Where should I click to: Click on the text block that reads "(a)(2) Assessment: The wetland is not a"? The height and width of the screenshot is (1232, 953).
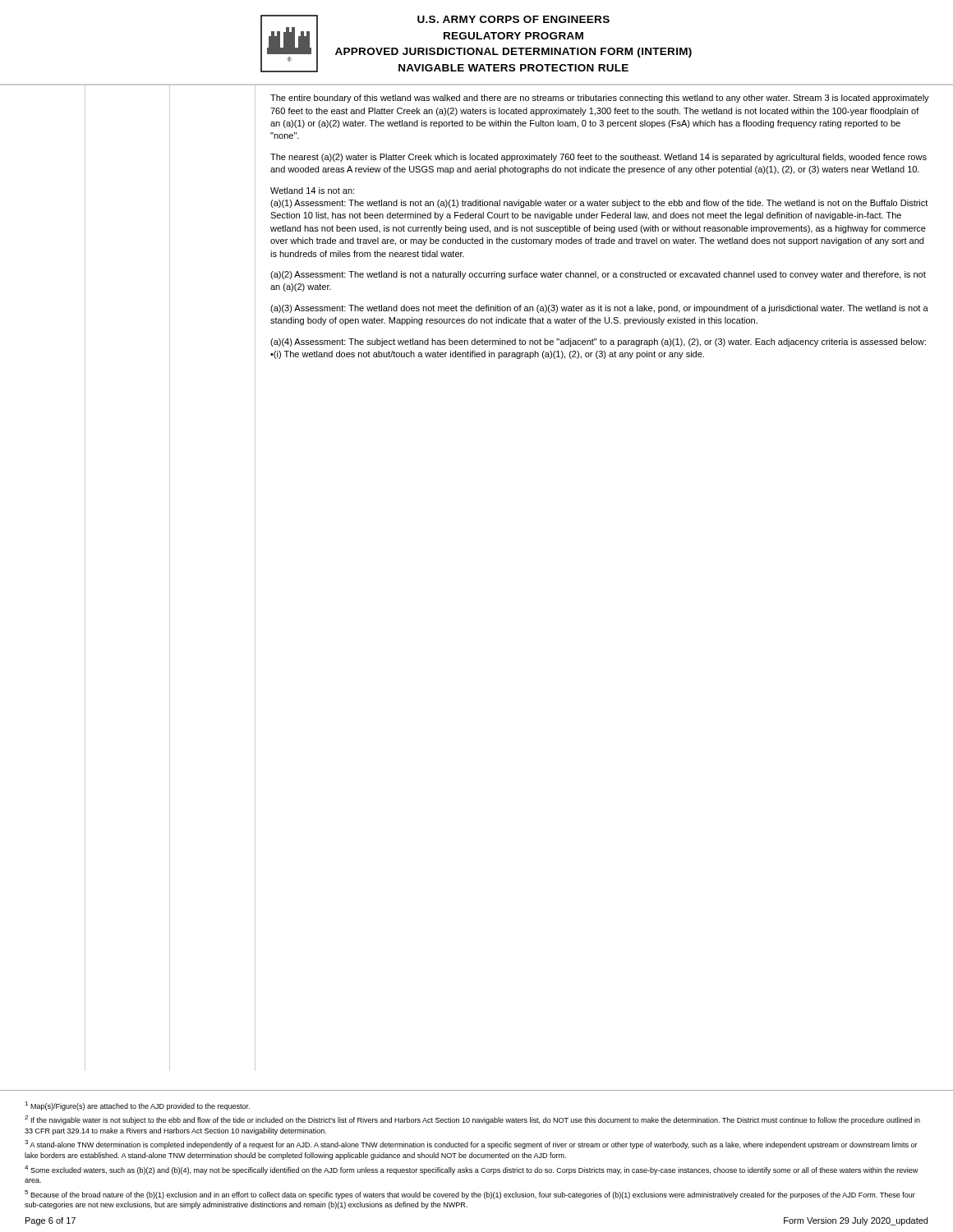pyautogui.click(x=600, y=281)
